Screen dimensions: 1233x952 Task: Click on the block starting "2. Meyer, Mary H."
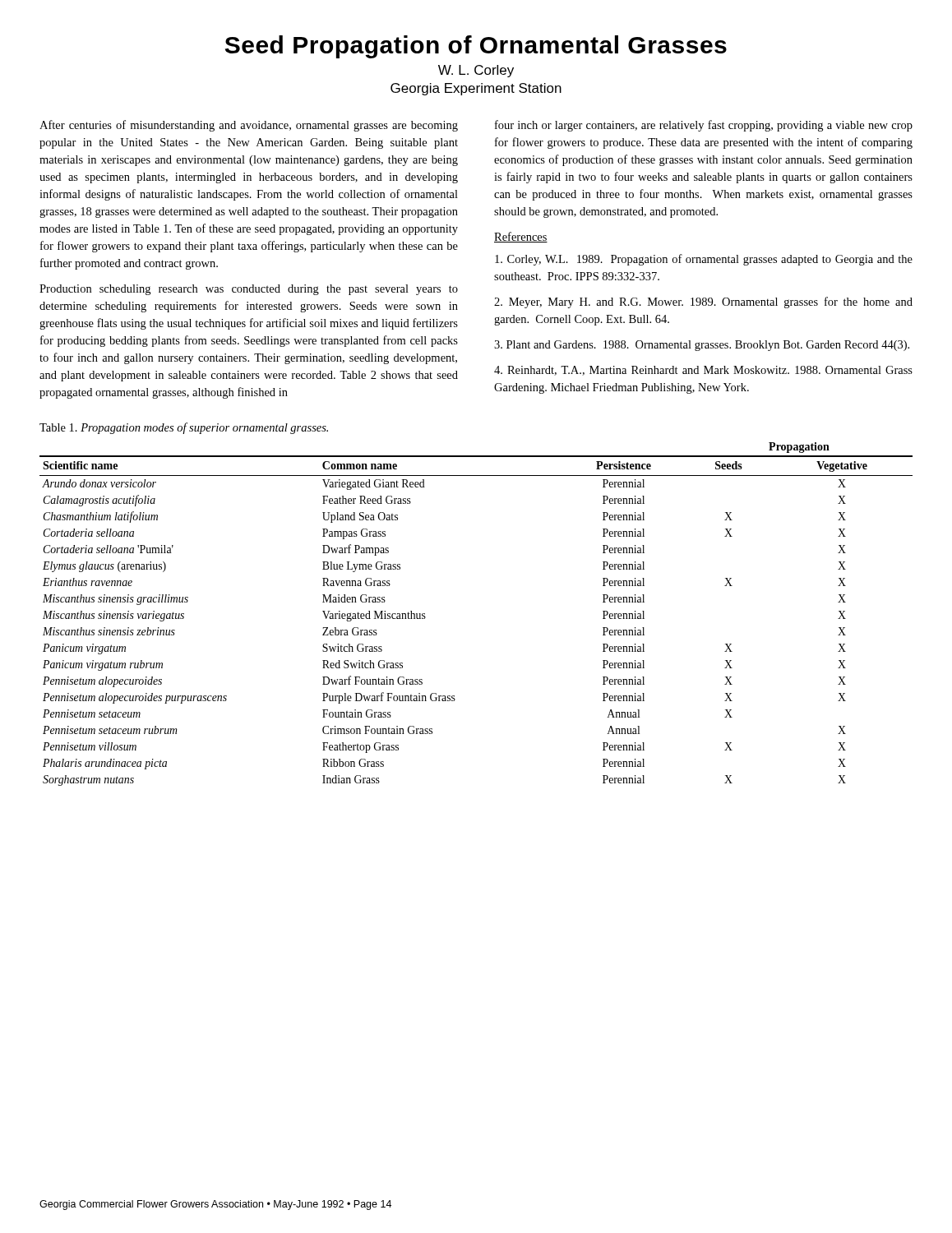(703, 311)
